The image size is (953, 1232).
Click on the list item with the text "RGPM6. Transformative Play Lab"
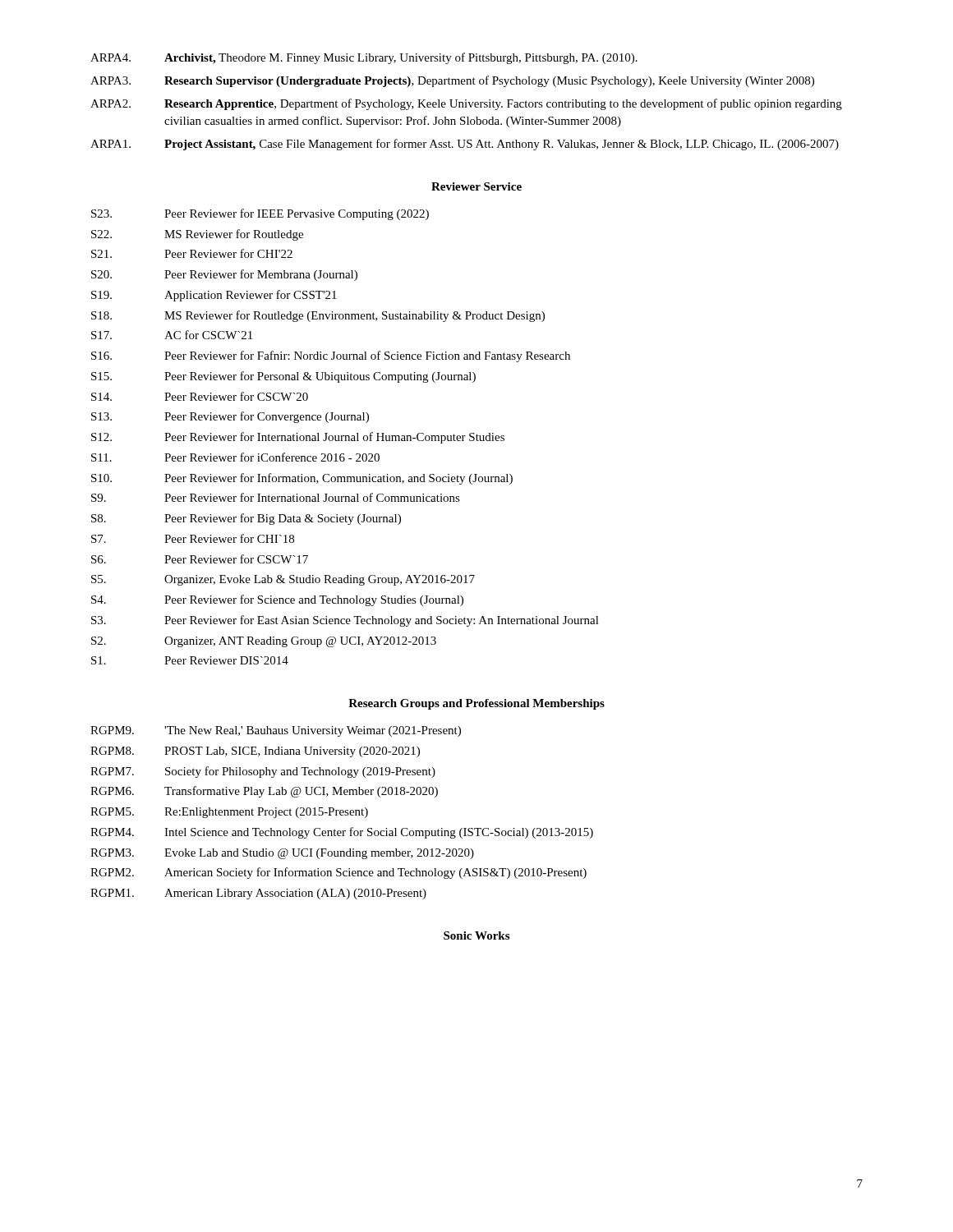(264, 792)
